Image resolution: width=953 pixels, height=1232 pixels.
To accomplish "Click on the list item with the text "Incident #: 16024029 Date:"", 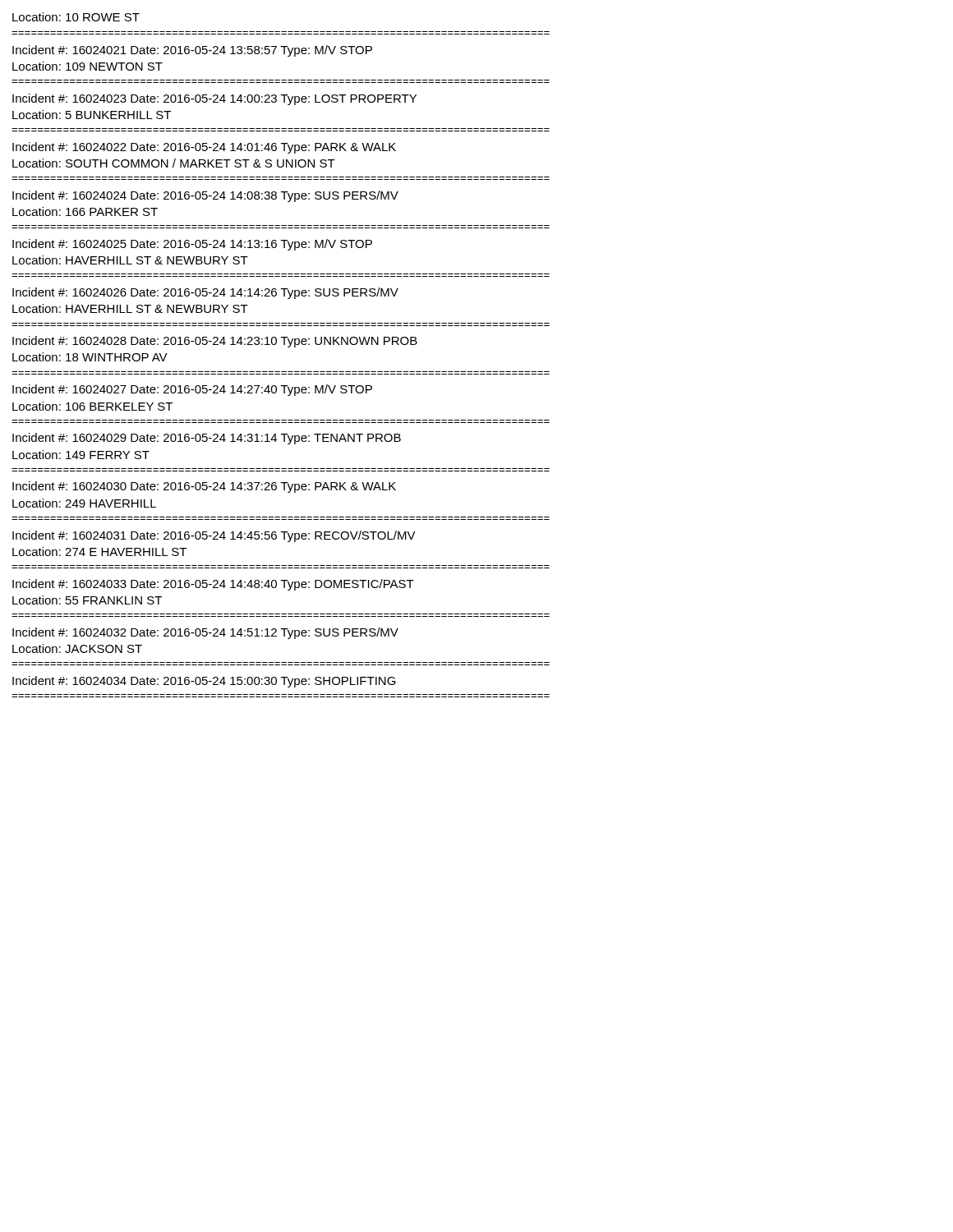I will 206,446.
